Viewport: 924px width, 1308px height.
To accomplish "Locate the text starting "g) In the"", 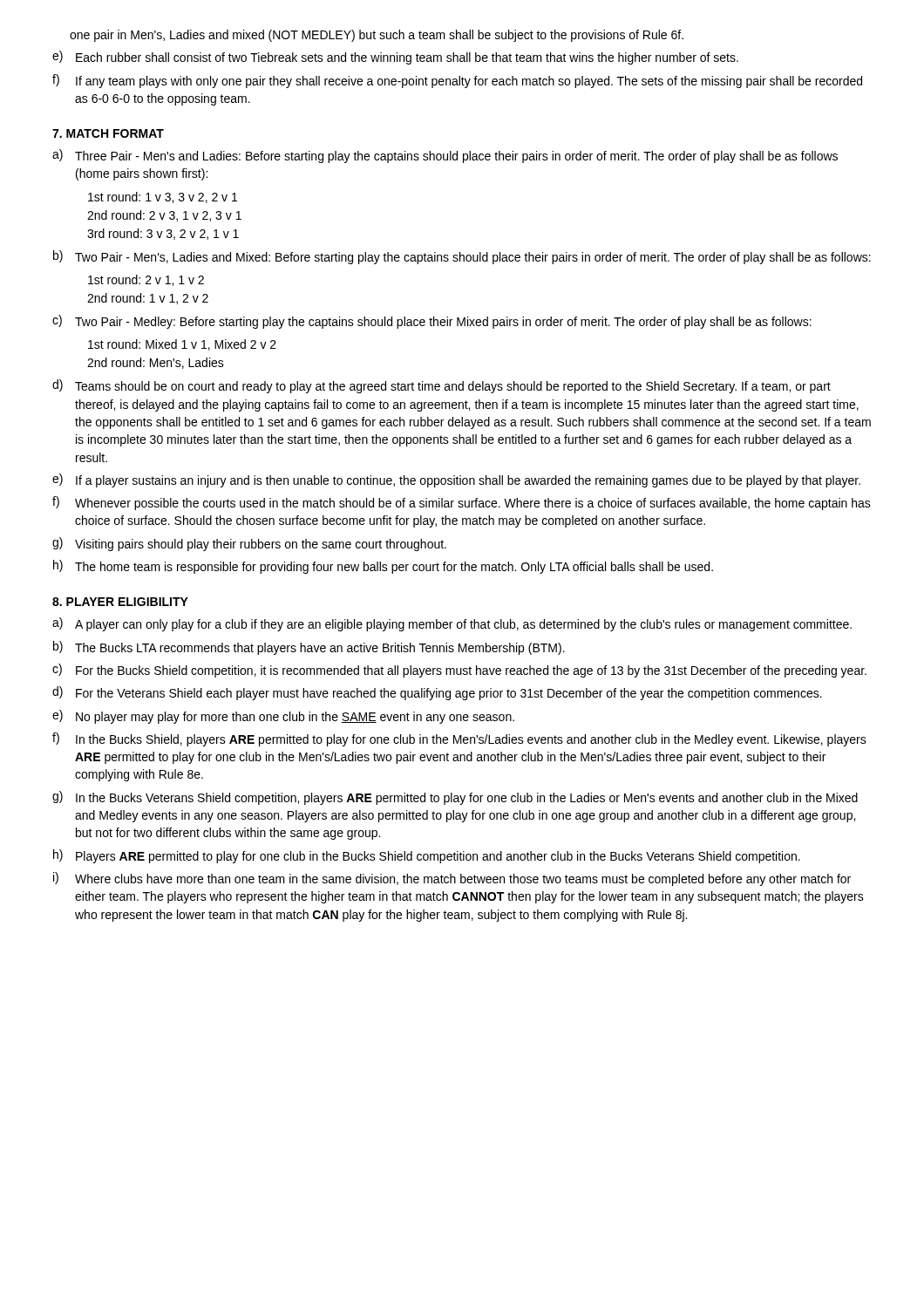I will [x=462, y=815].
